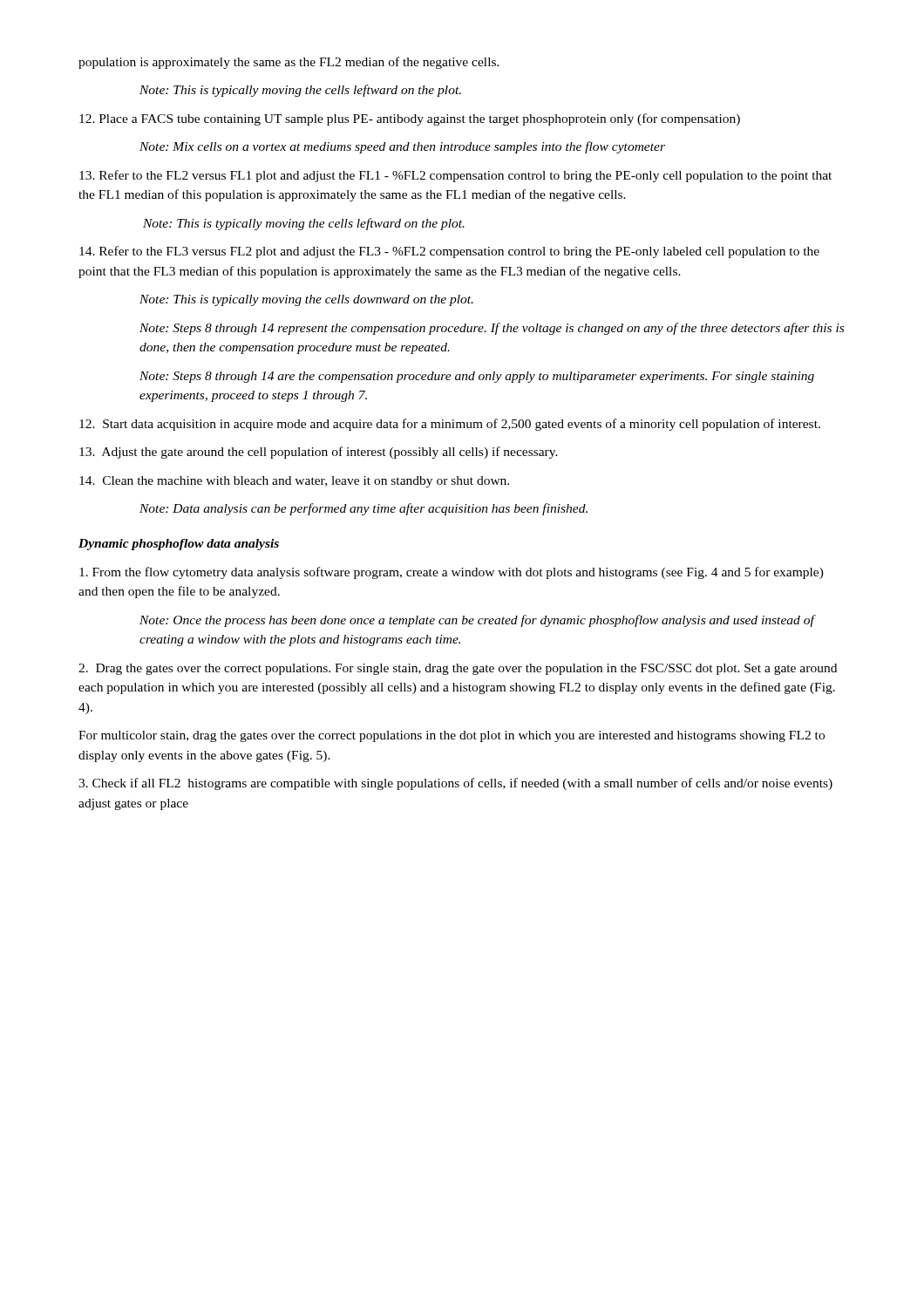
Task: Click the passage that begins "Refer to the FL3 versus FL2 plot and"
Action: pyautogui.click(x=449, y=261)
